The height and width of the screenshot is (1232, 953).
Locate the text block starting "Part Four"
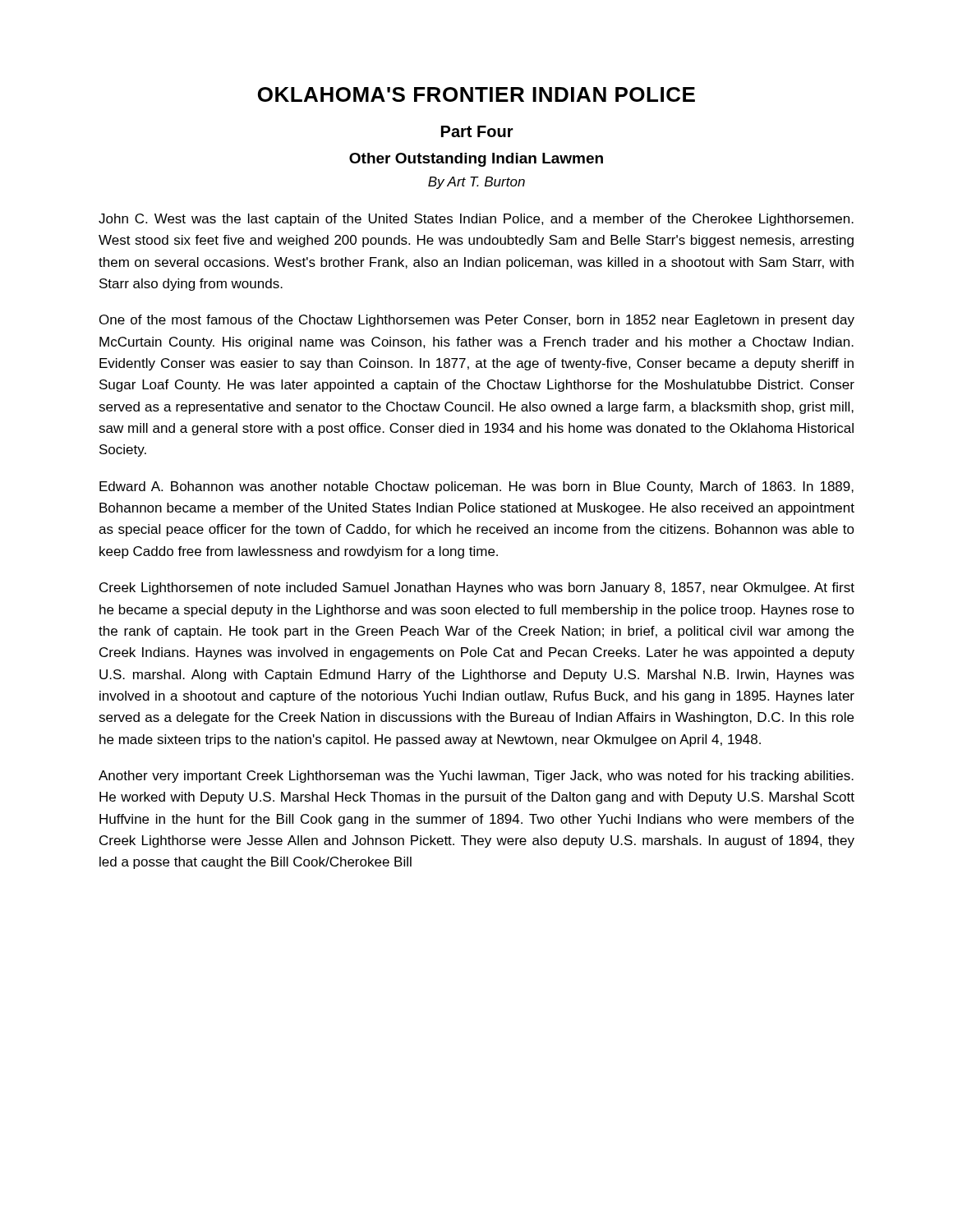[x=476, y=131]
